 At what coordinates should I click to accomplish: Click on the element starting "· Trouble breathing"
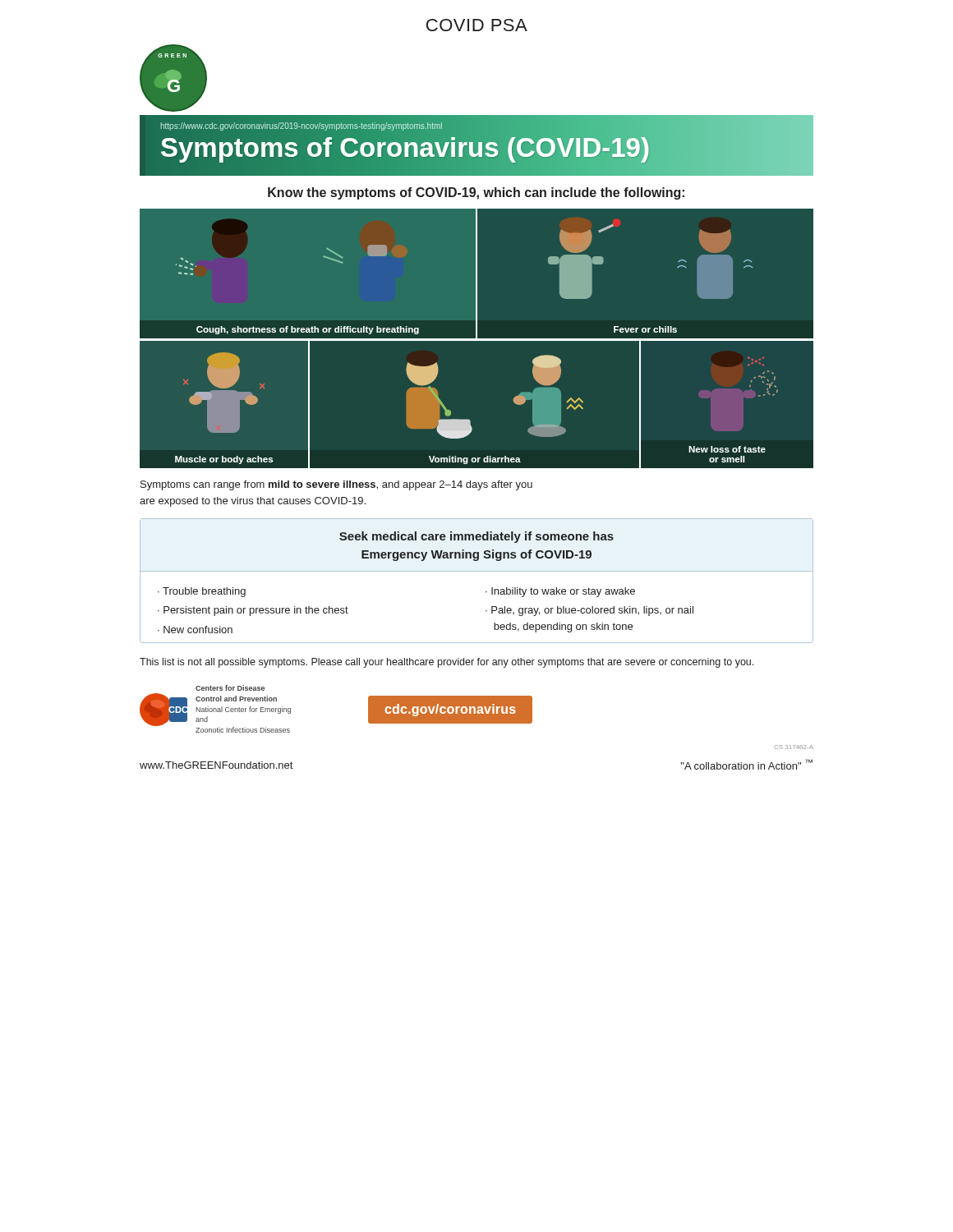click(201, 591)
